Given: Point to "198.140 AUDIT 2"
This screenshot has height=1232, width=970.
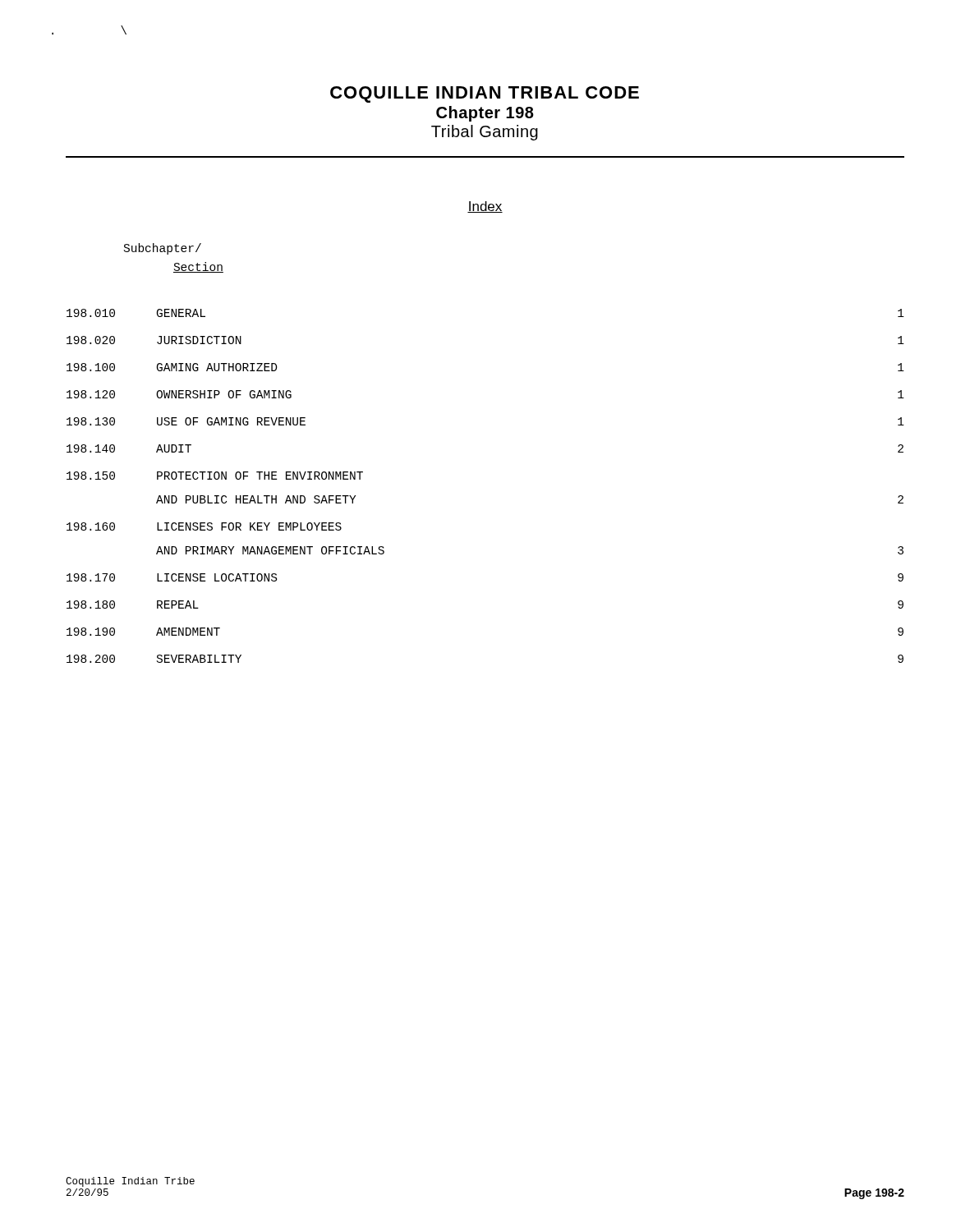Looking at the screenshot, I should (x=98, y=448).
